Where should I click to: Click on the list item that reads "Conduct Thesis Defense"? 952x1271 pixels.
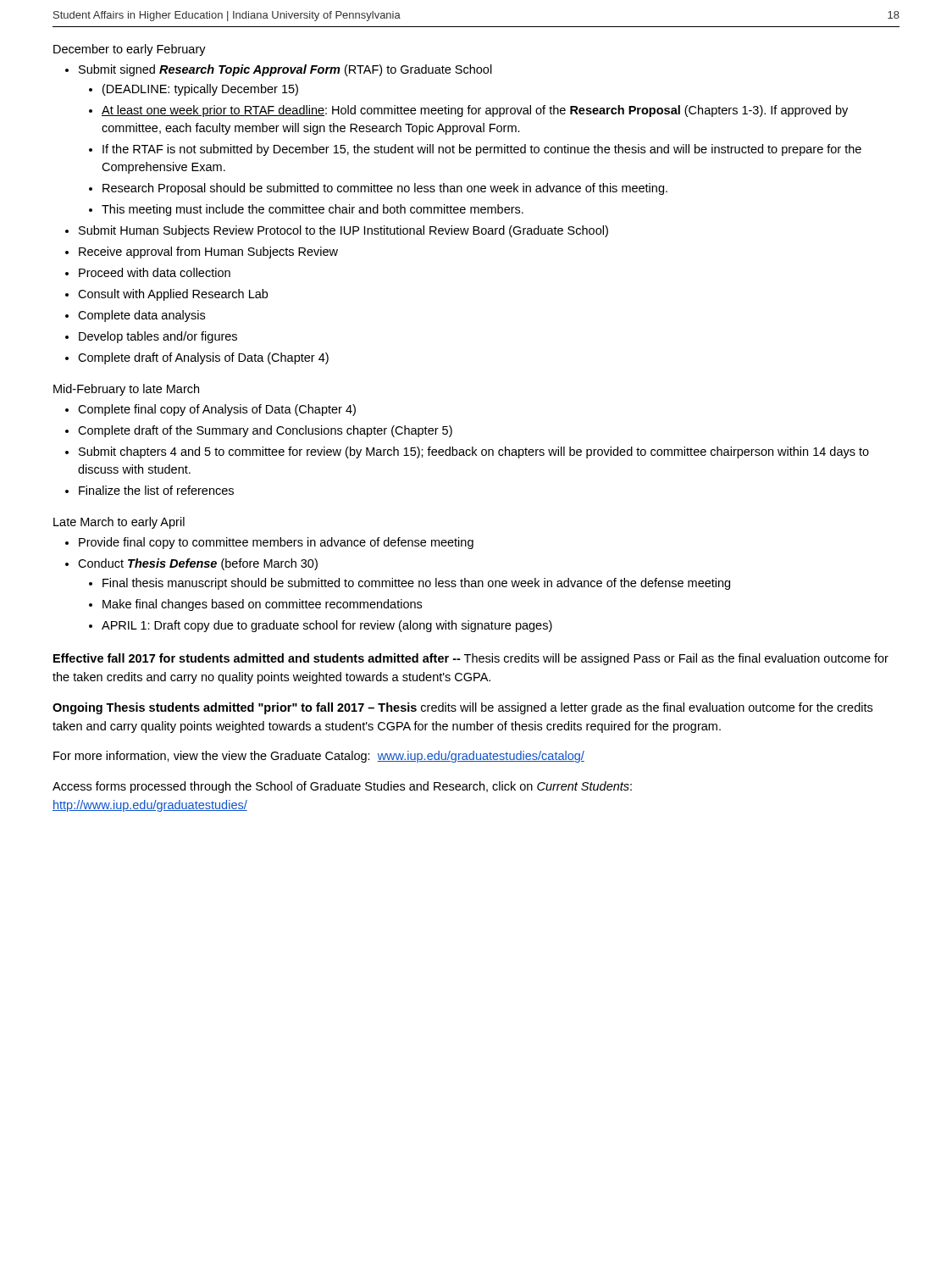489,596
